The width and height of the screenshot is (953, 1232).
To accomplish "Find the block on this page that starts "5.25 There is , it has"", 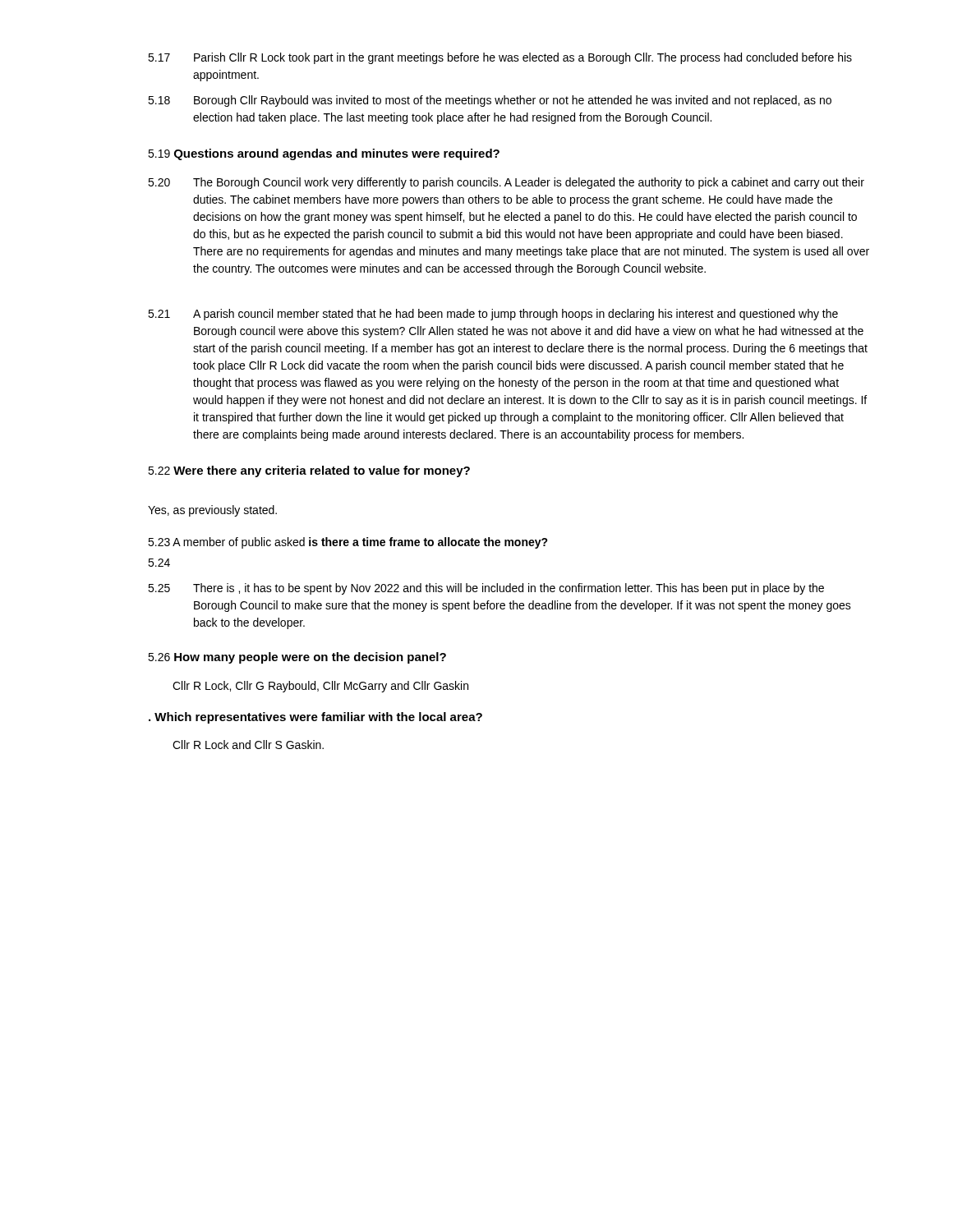I will (x=509, y=606).
